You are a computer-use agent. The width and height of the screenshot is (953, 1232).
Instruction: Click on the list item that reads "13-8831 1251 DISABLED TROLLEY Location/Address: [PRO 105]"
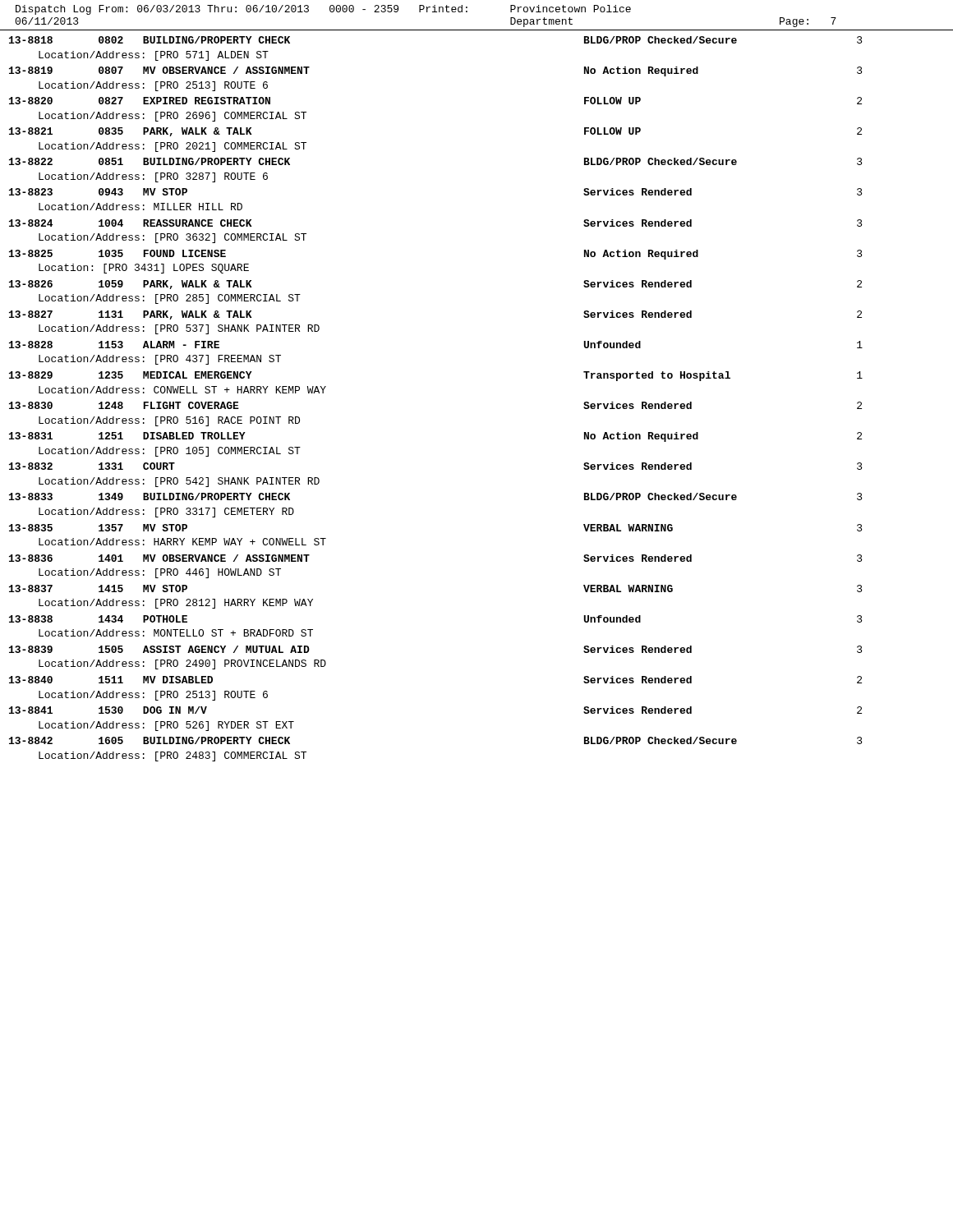tap(31, 437)
